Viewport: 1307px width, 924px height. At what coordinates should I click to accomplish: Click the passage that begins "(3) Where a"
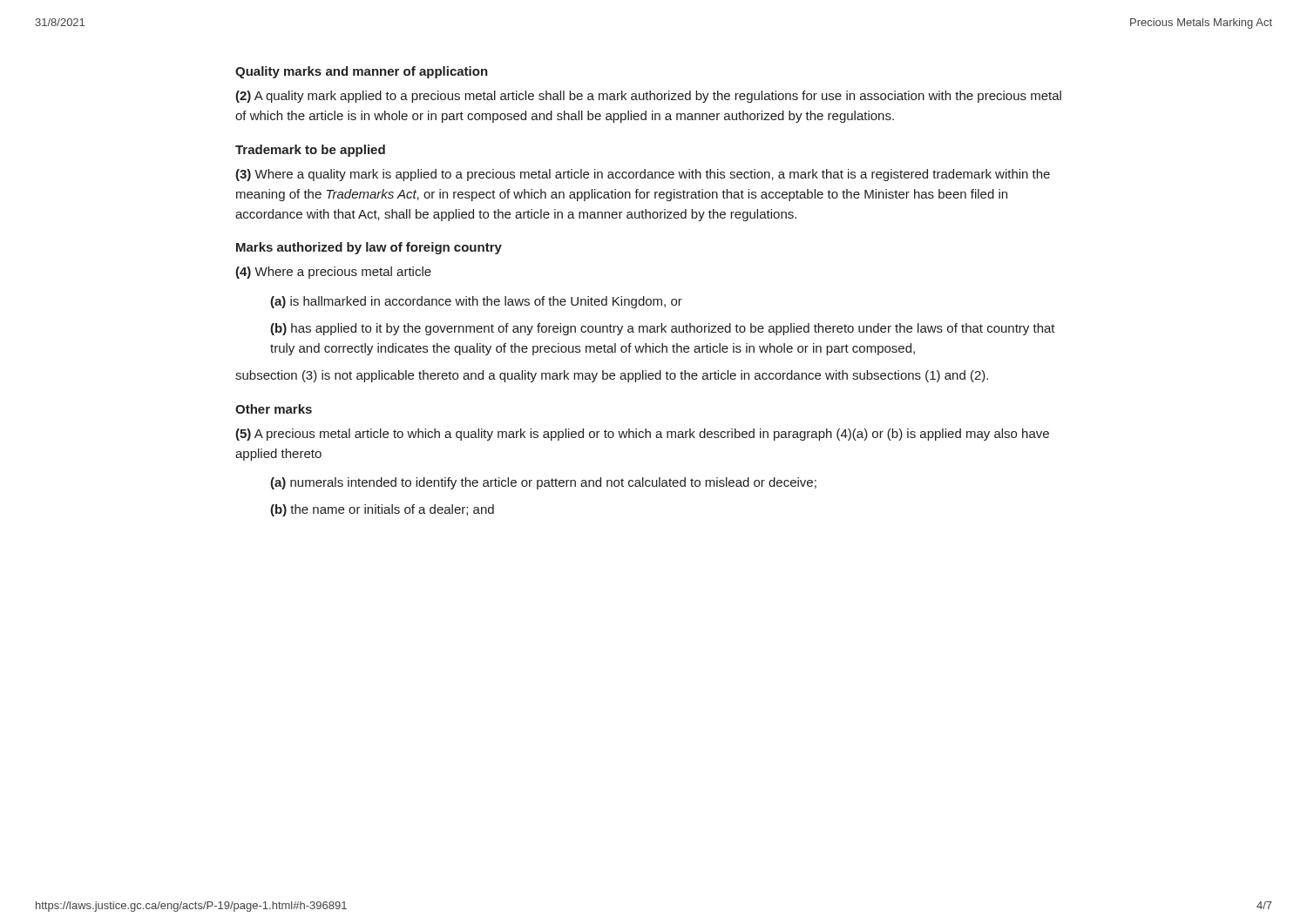click(x=643, y=194)
